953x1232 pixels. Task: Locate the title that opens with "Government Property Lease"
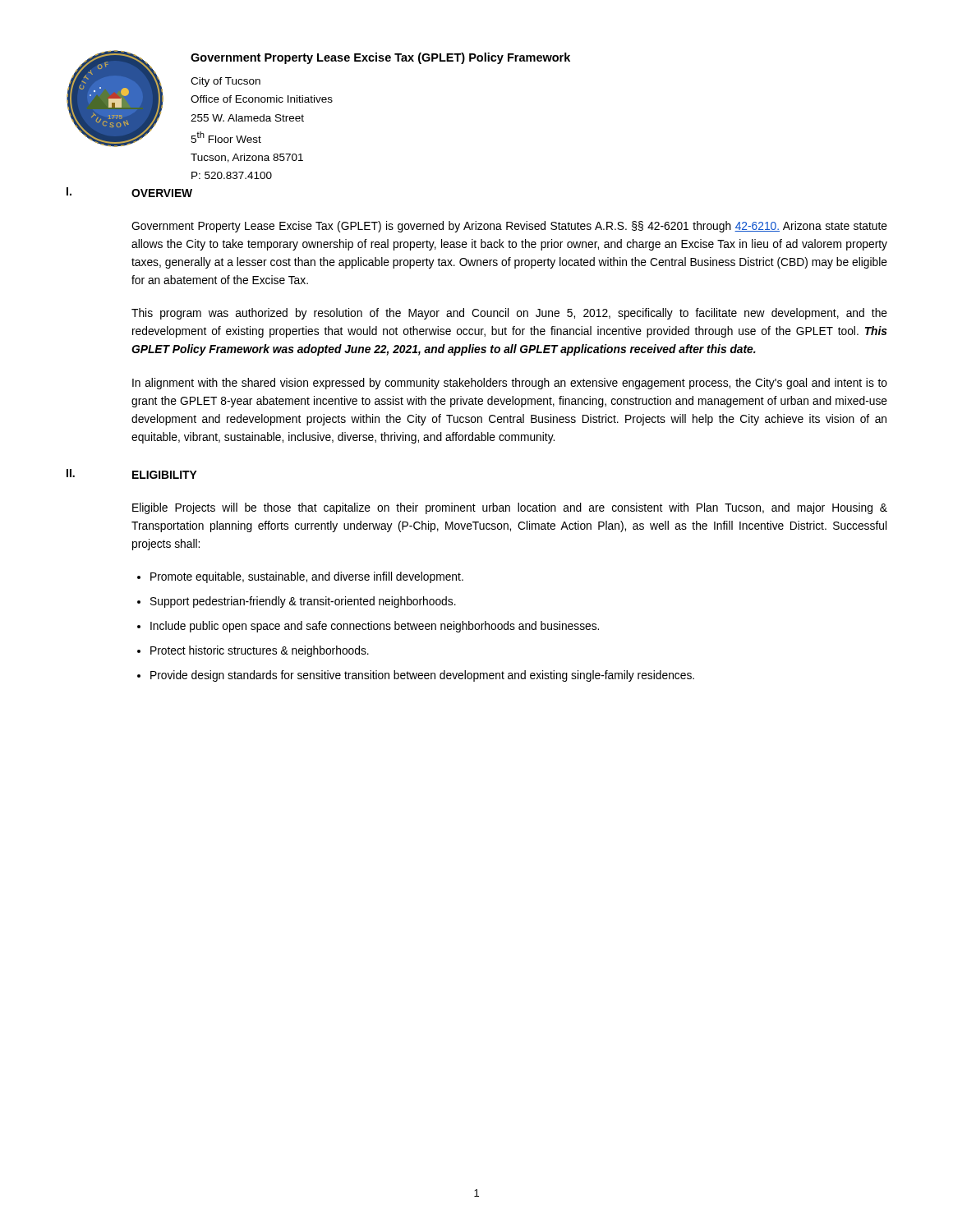pyautogui.click(x=380, y=57)
